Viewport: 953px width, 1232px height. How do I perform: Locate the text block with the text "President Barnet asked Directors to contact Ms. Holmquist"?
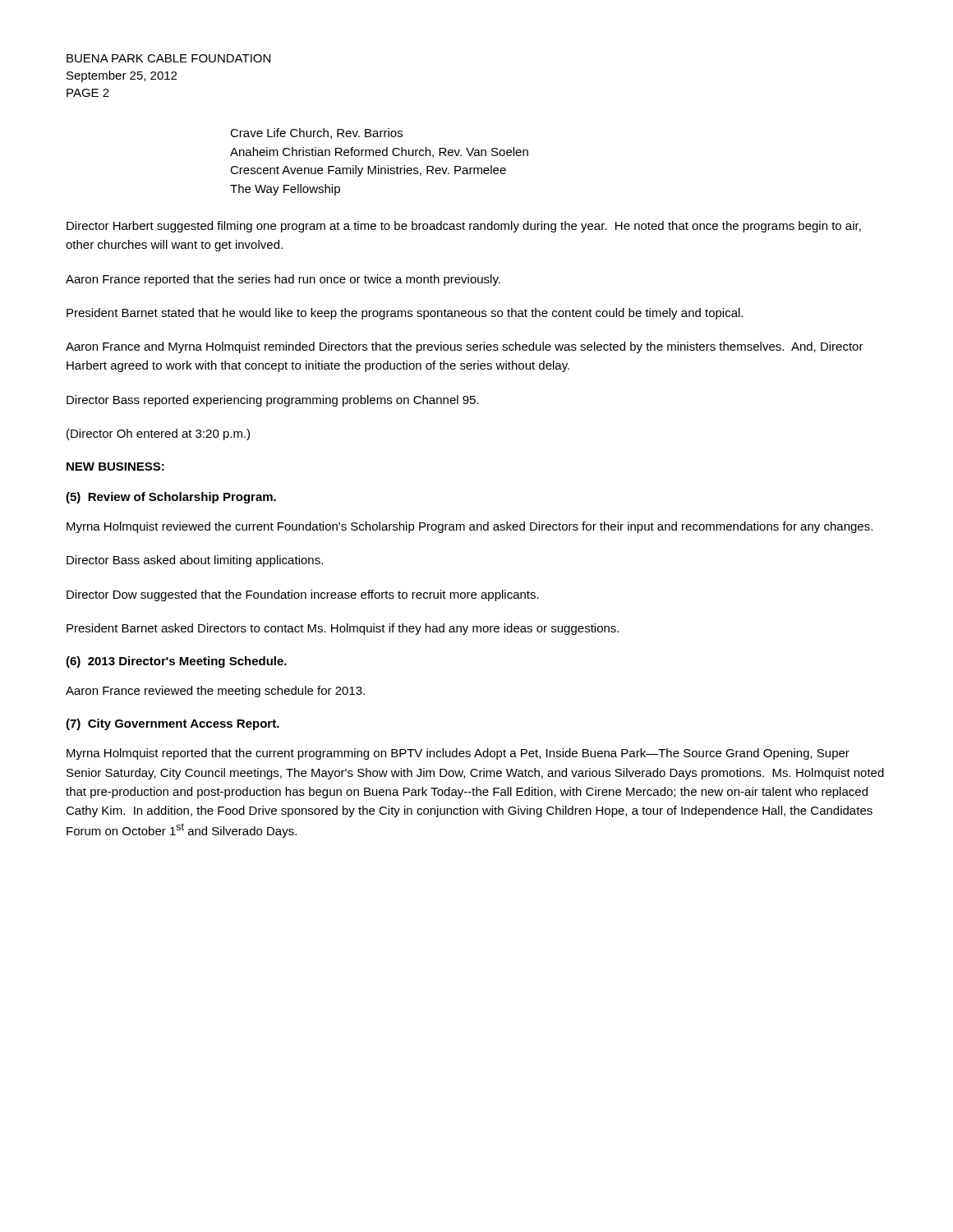[343, 628]
